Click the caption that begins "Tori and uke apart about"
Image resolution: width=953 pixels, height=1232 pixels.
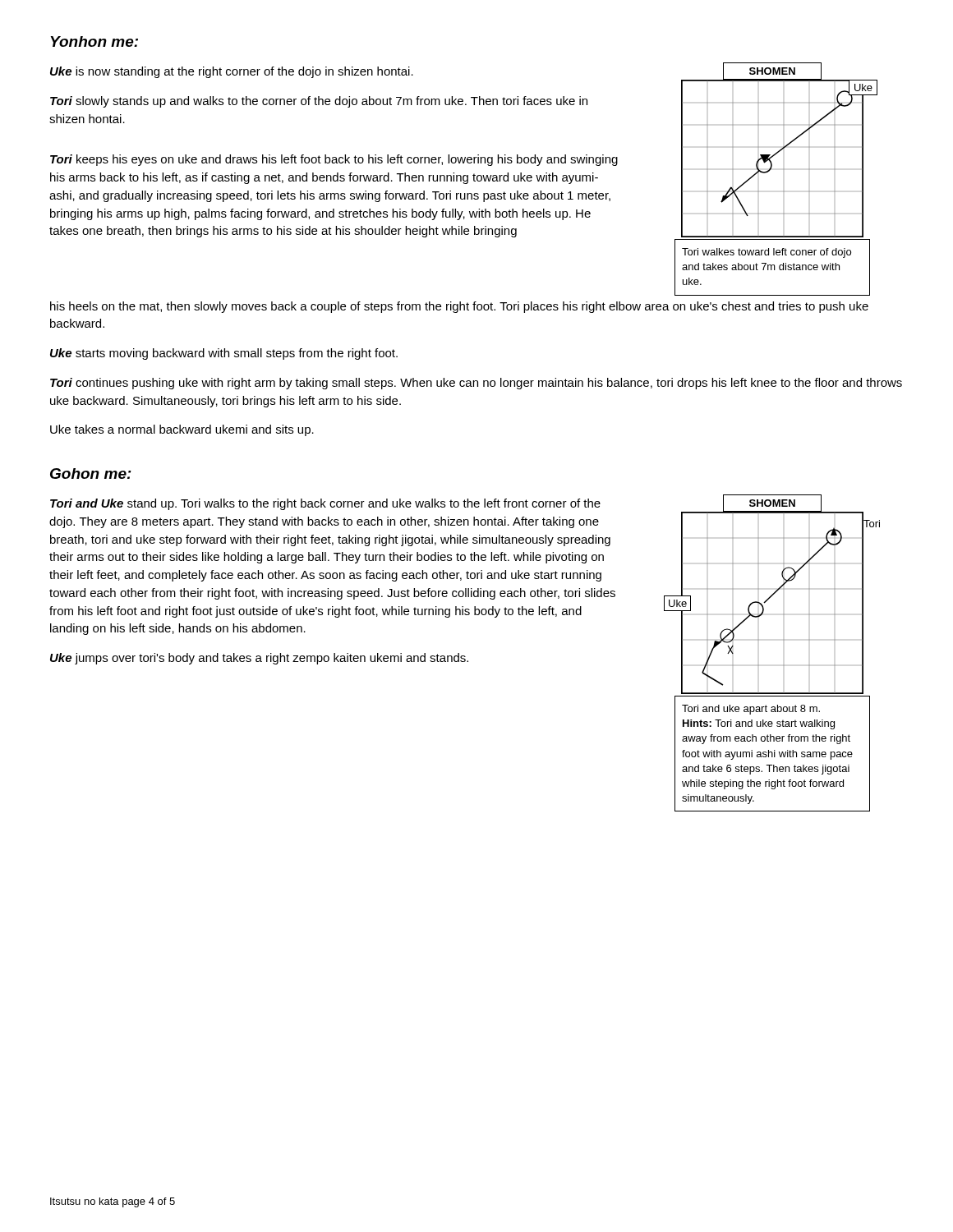coord(767,753)
